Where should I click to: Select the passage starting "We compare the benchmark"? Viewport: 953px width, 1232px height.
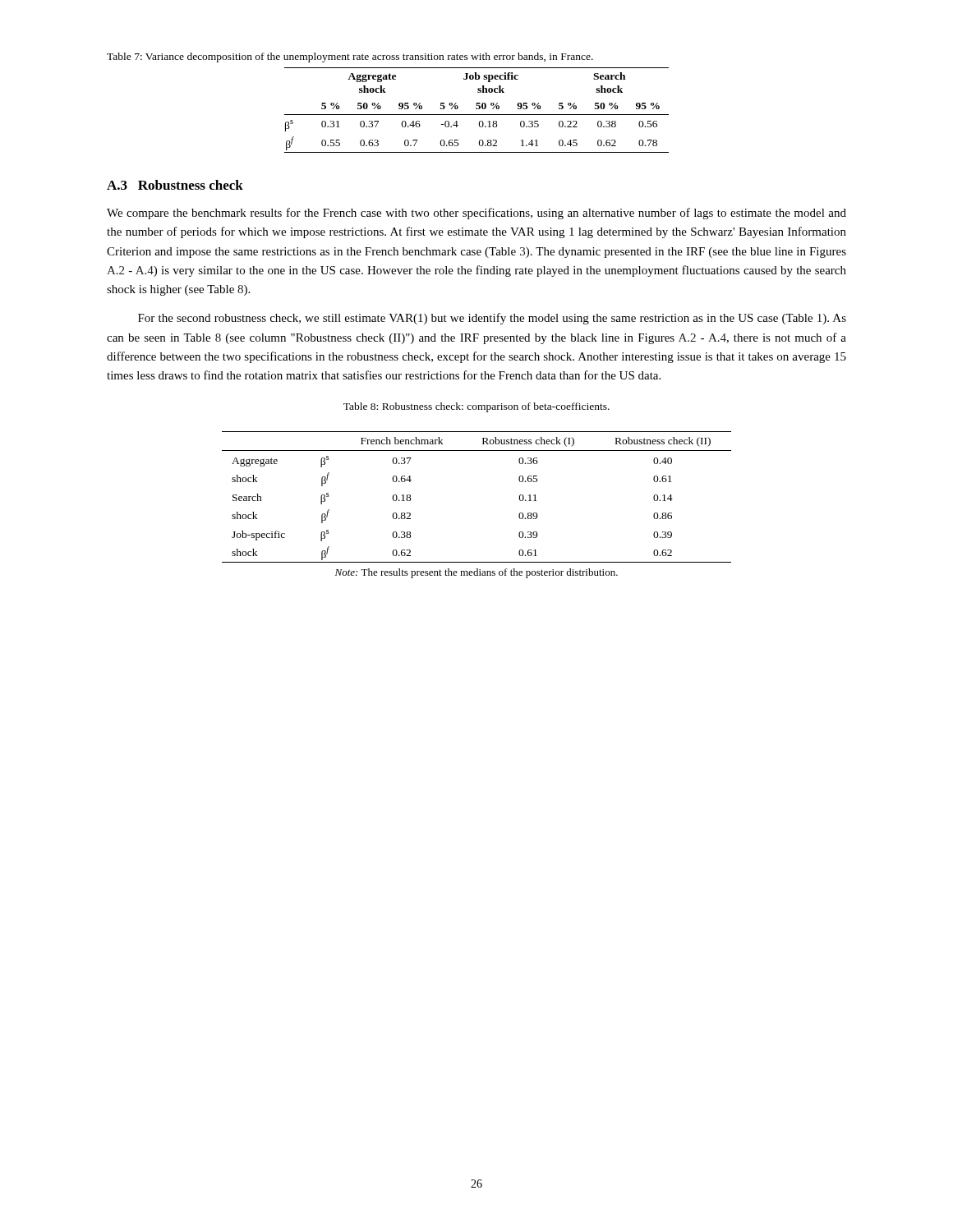pos(476,251)
